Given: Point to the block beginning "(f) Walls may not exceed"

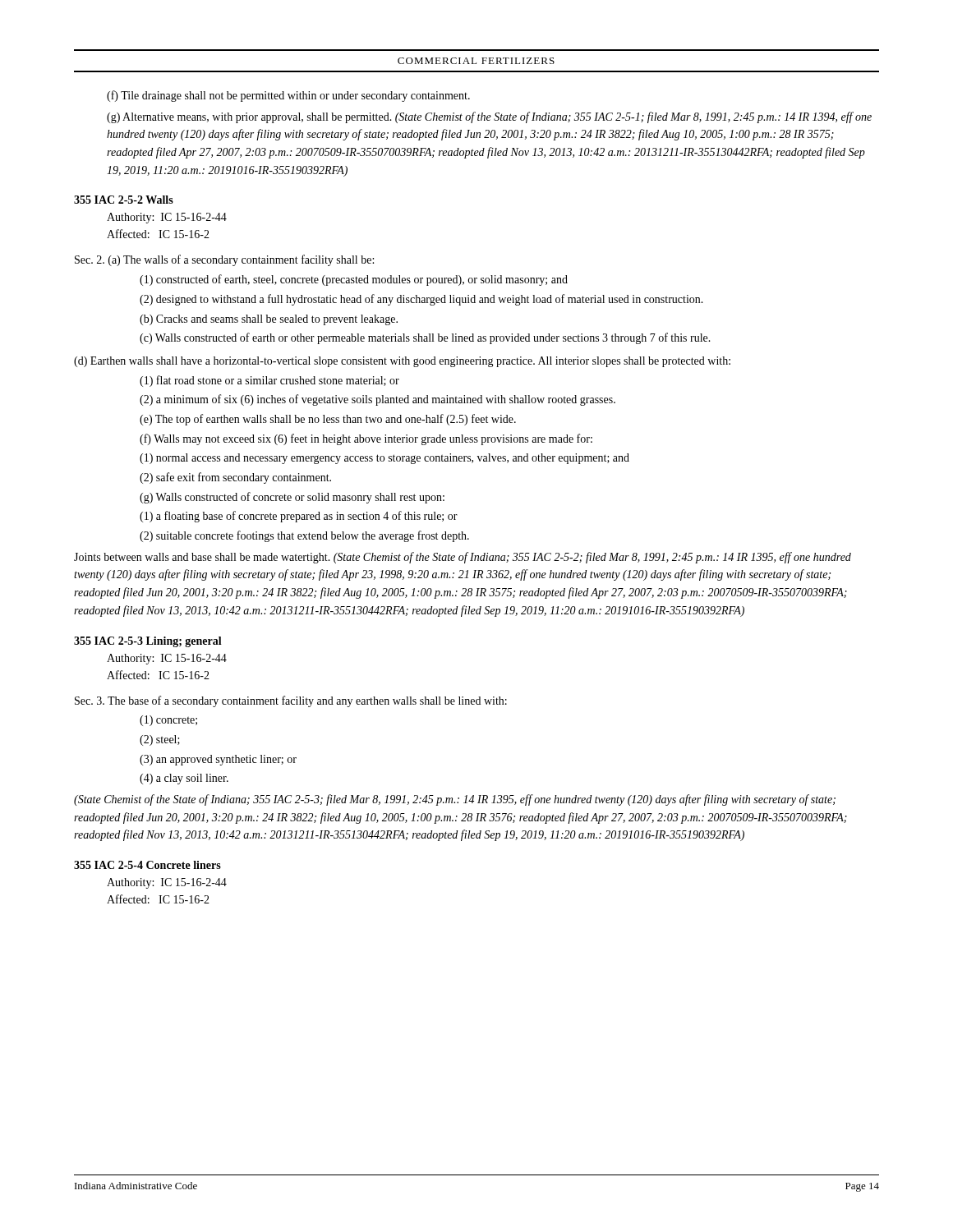Looking at the screenshot, I should (366, 439).
